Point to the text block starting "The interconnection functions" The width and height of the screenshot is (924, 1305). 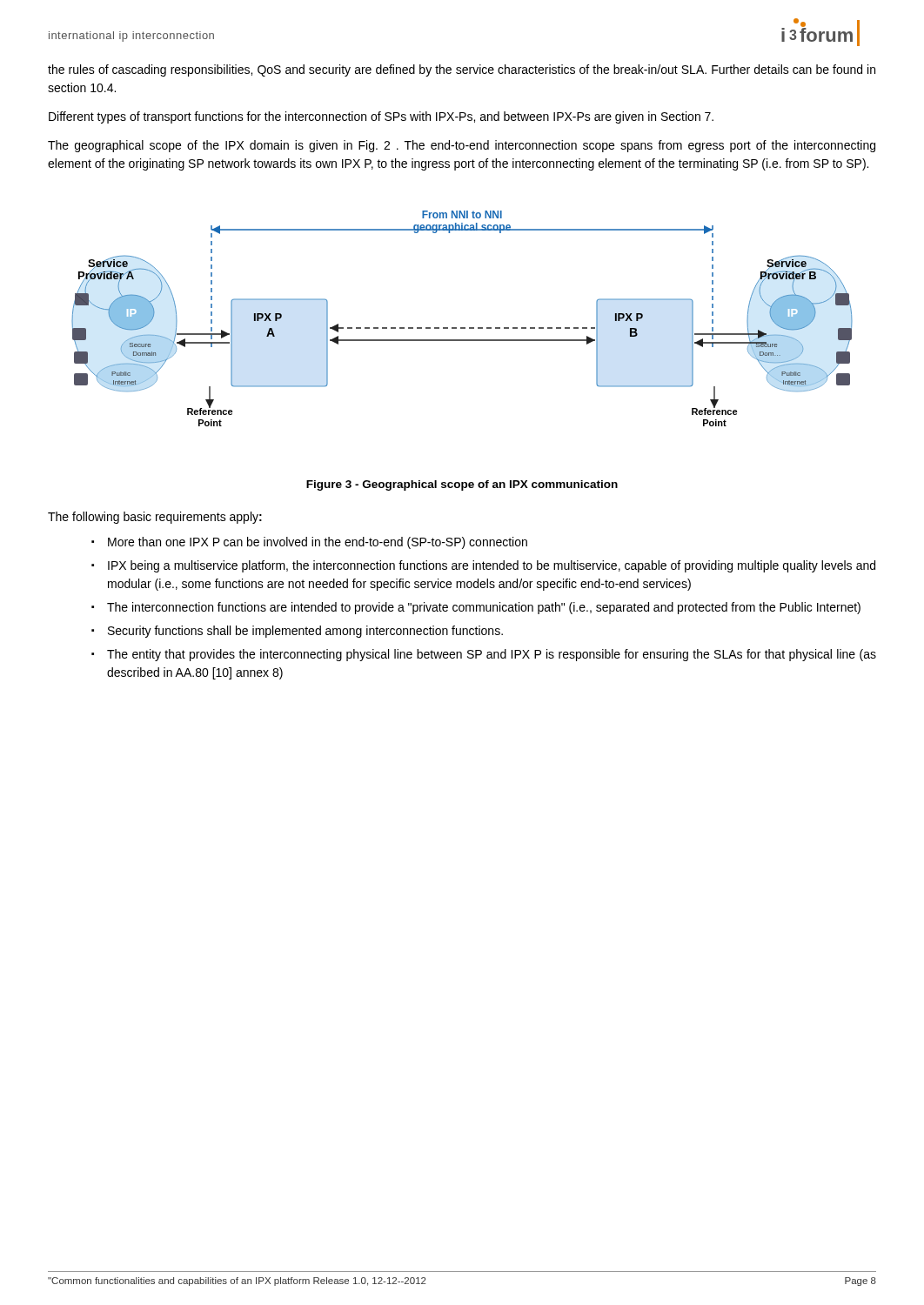484,607
